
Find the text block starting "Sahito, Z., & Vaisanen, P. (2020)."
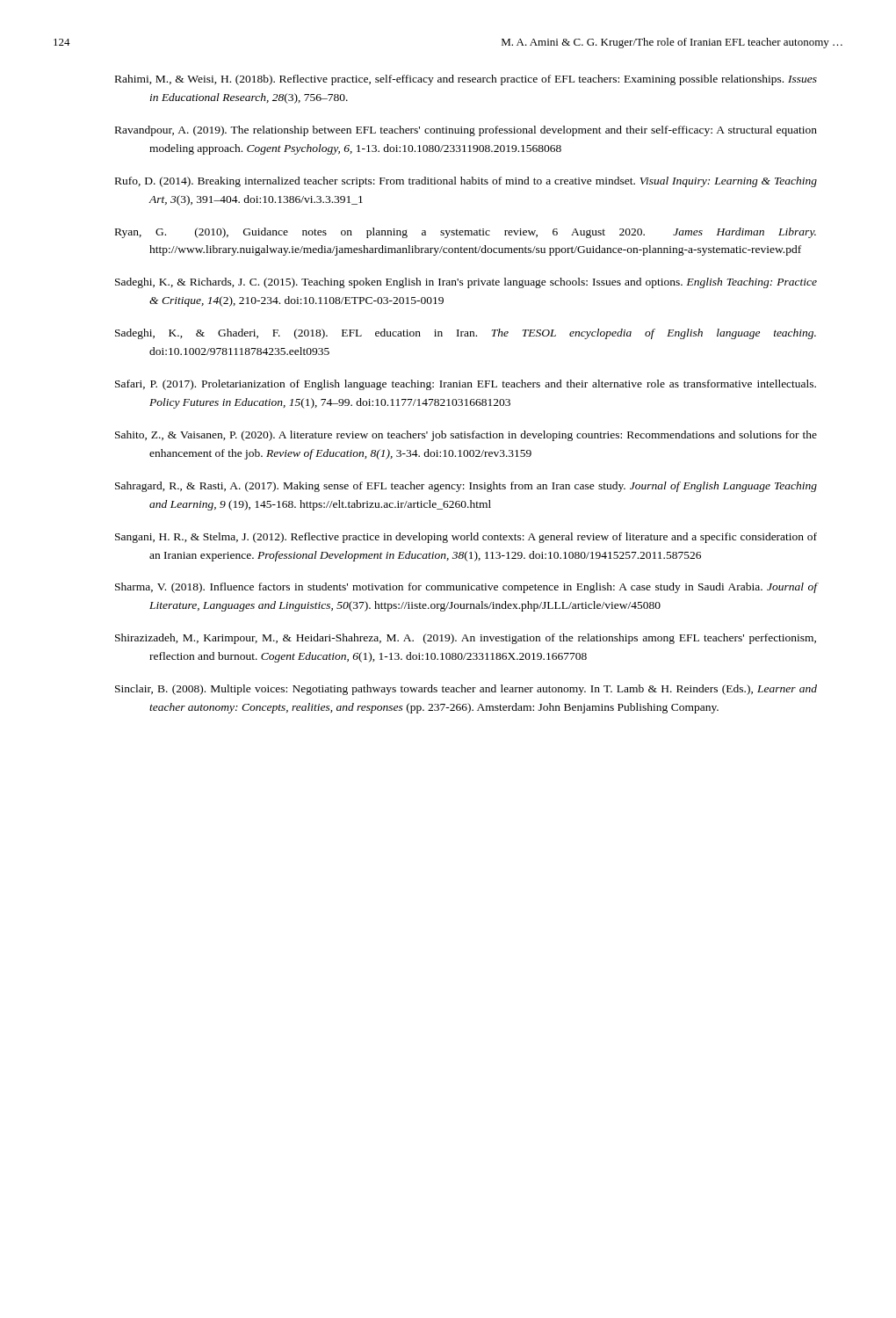(x=466, y=444)
